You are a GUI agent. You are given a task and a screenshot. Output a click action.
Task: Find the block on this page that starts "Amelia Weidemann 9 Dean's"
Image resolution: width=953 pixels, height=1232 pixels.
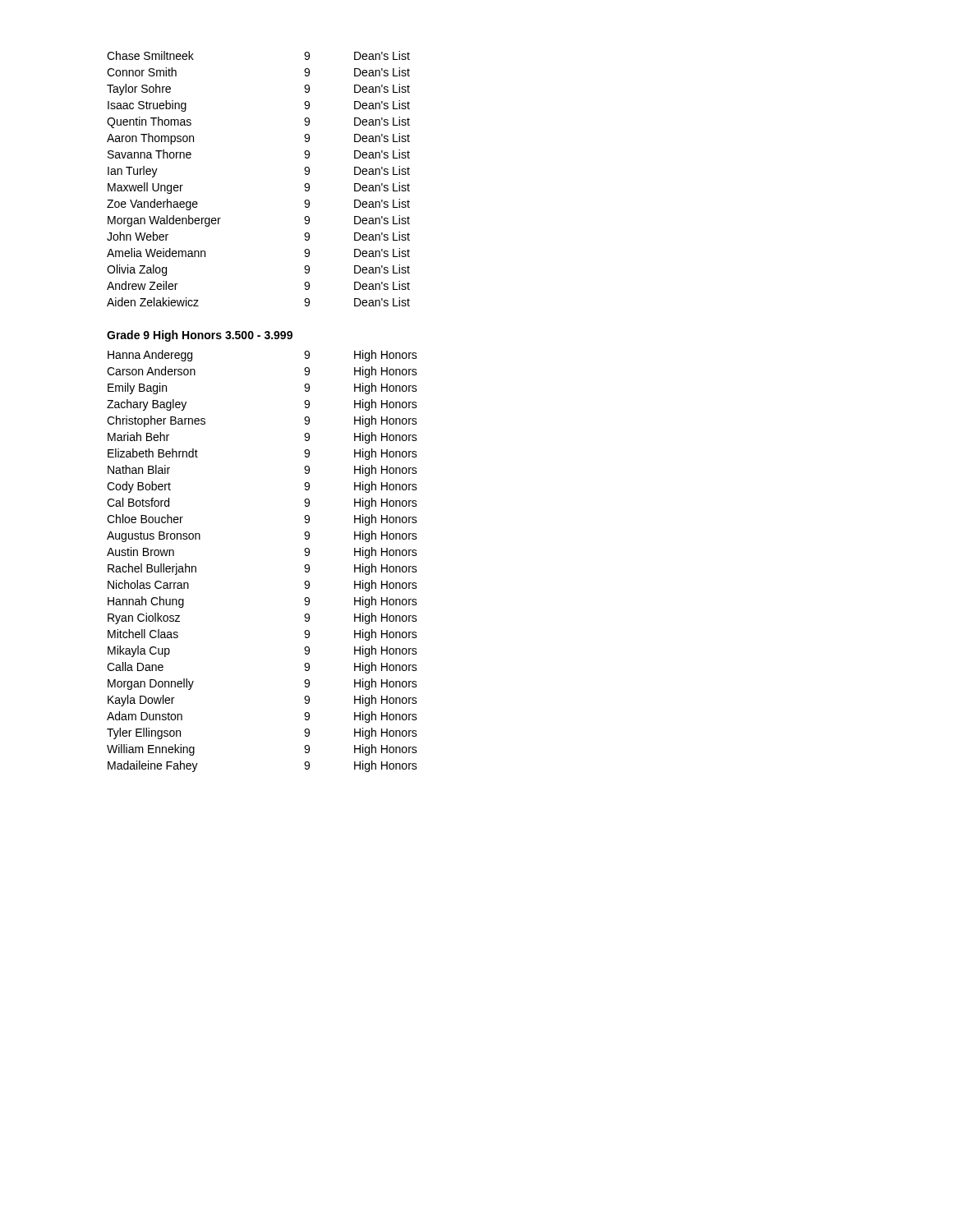pos(154,253)
